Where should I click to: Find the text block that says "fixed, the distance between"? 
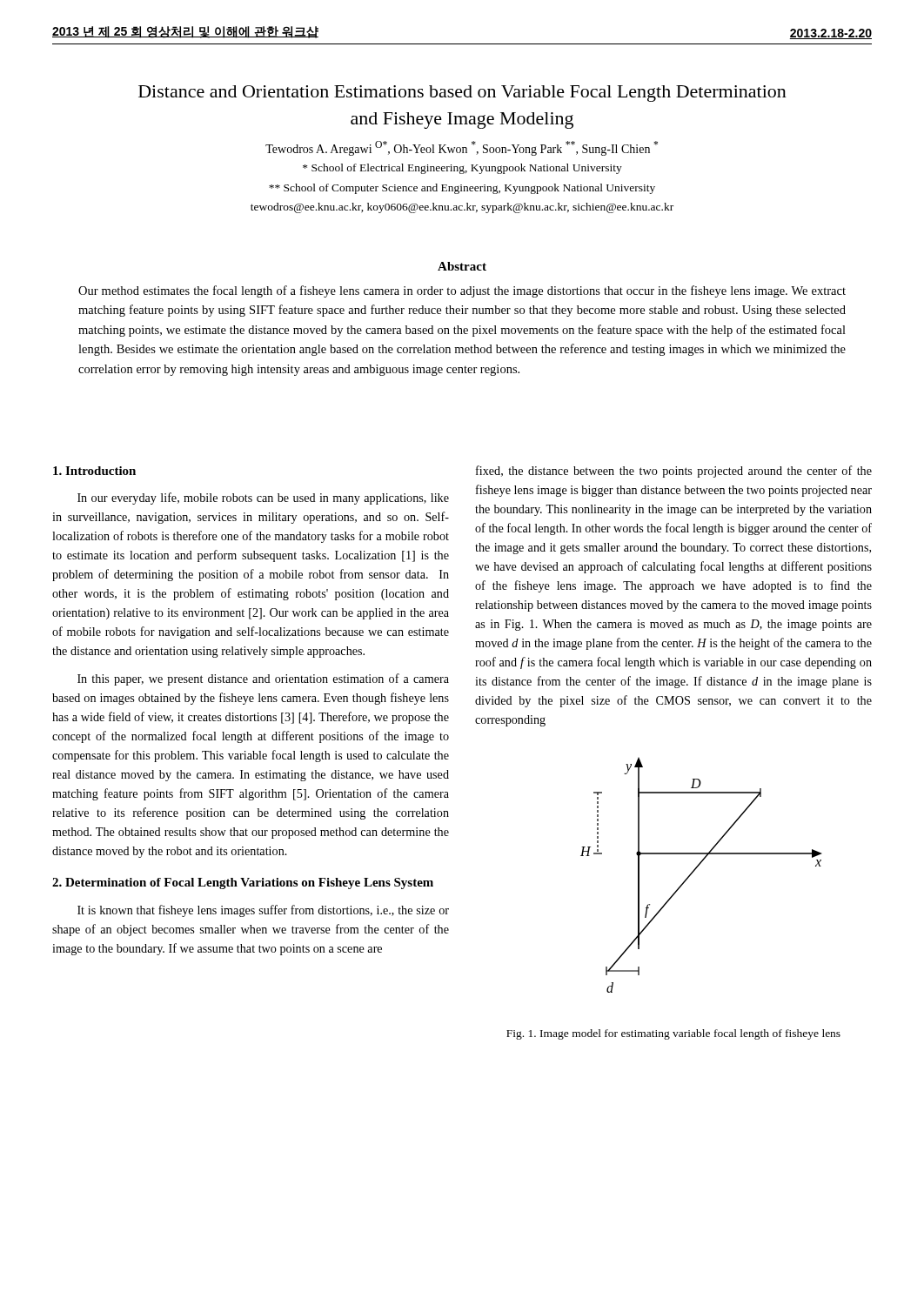(673, 595)
